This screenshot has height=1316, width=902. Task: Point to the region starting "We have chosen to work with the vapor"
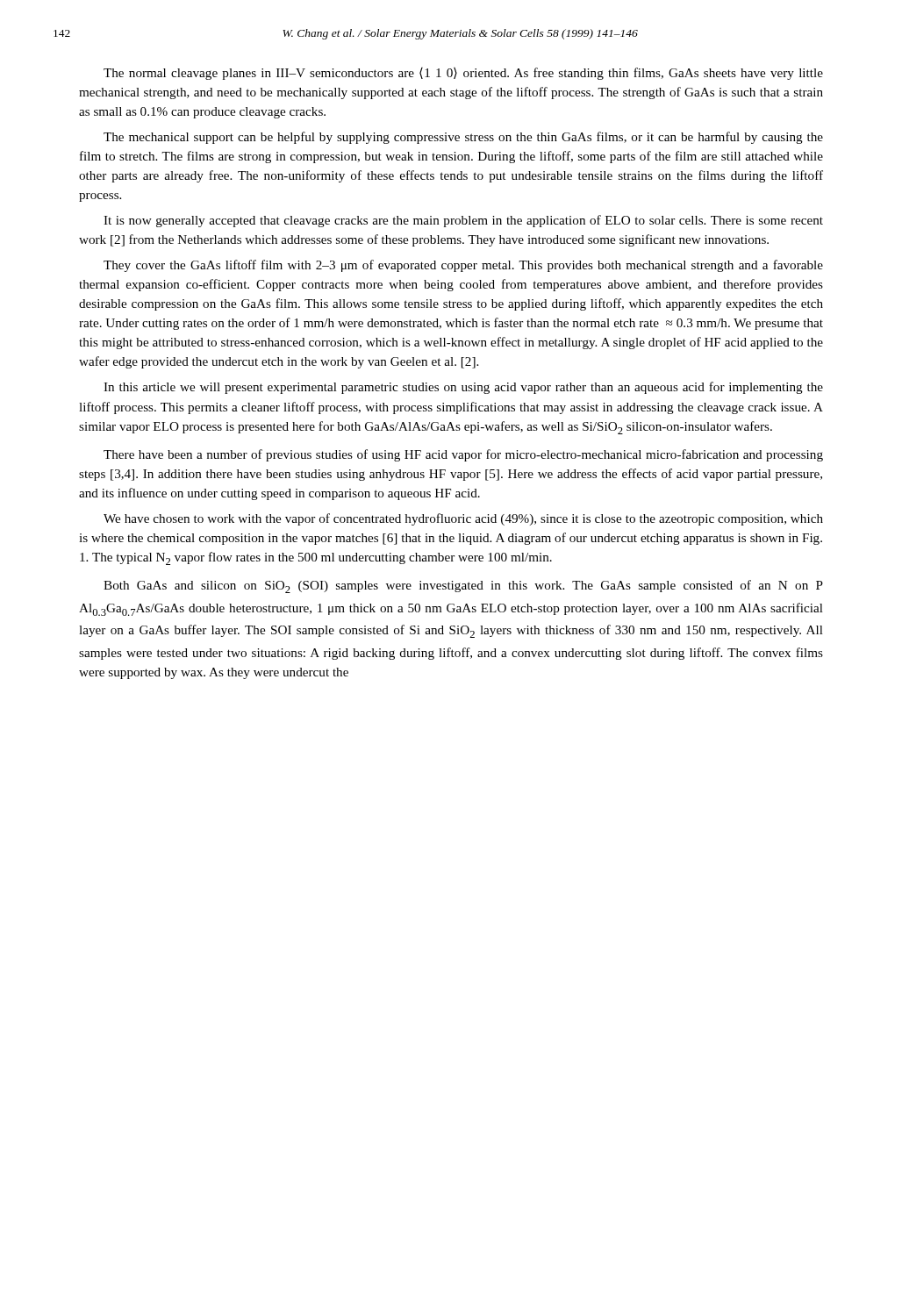(x=451, y=539)
